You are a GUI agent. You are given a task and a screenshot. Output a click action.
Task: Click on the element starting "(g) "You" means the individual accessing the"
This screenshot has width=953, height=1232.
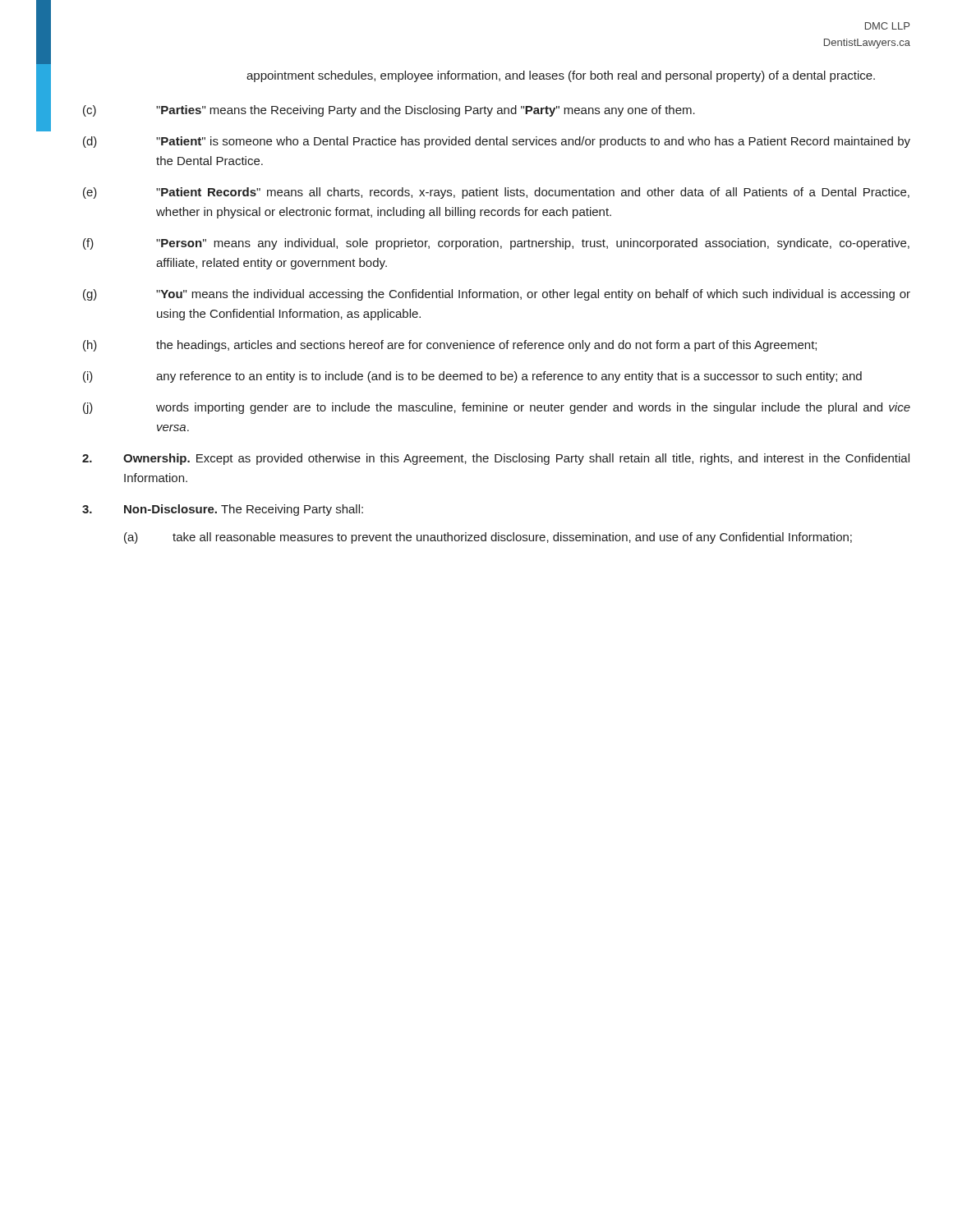496,304
